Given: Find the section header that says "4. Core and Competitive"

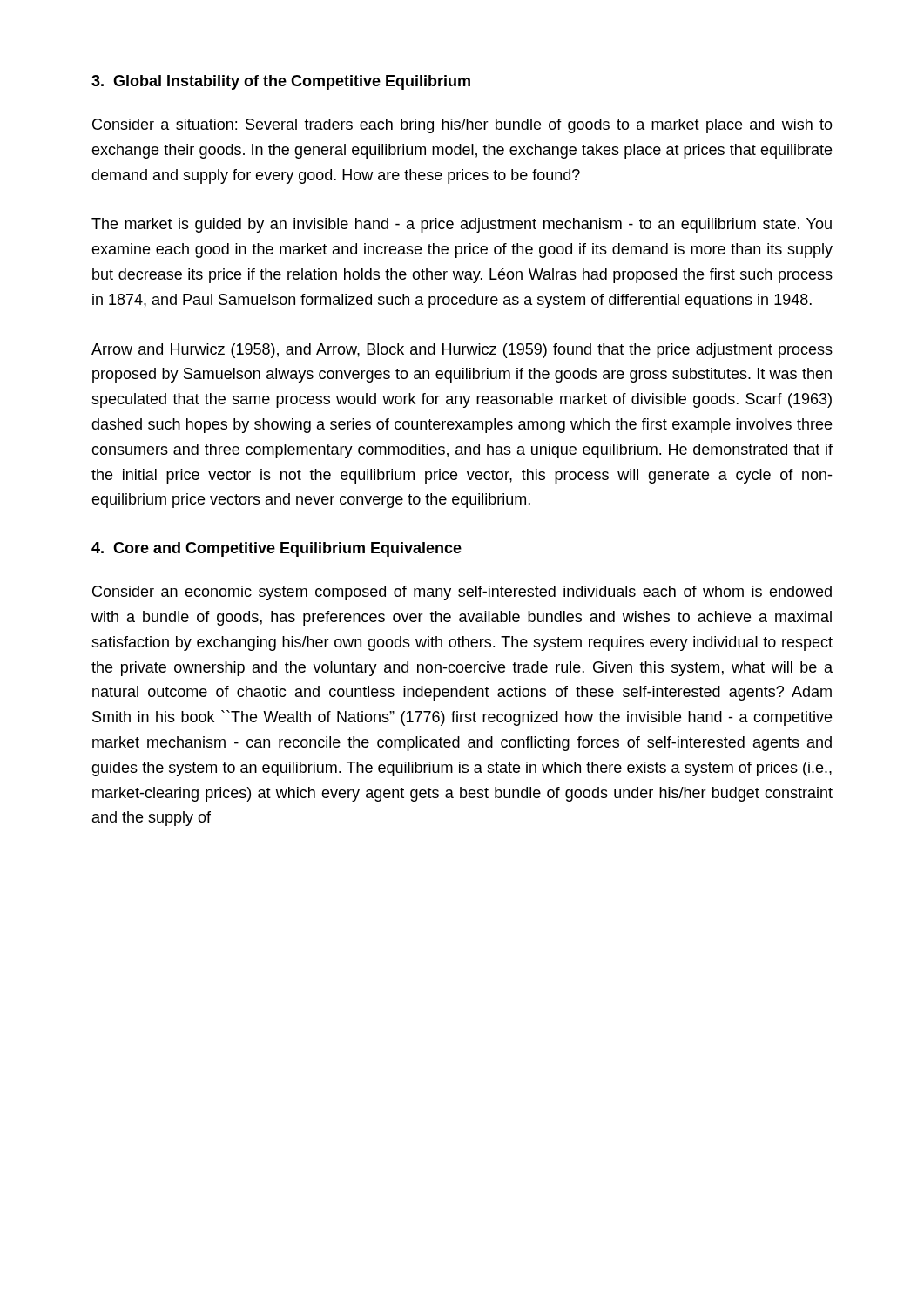Looking at the screenshot, I should [277, 548].
